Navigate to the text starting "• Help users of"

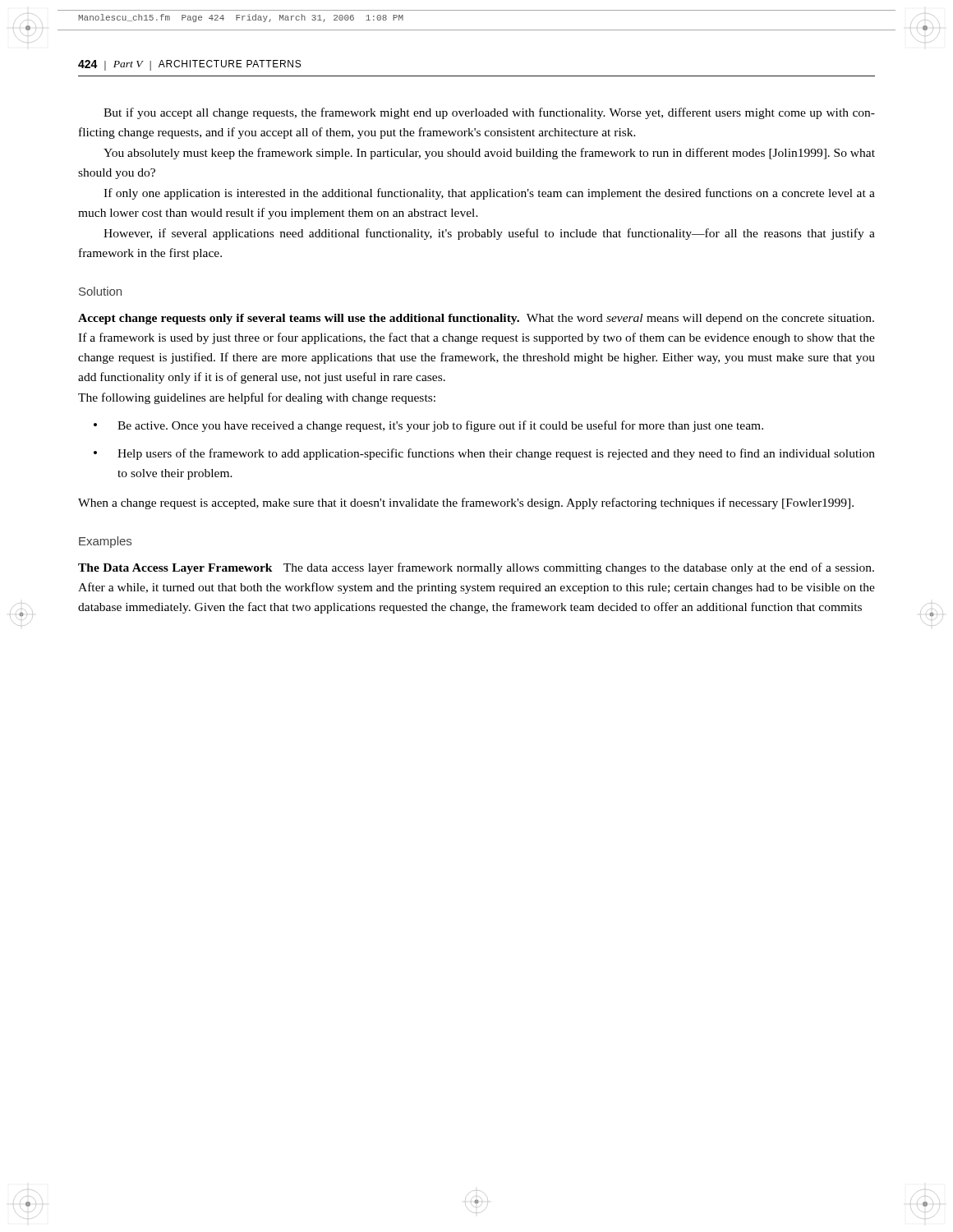476,463
